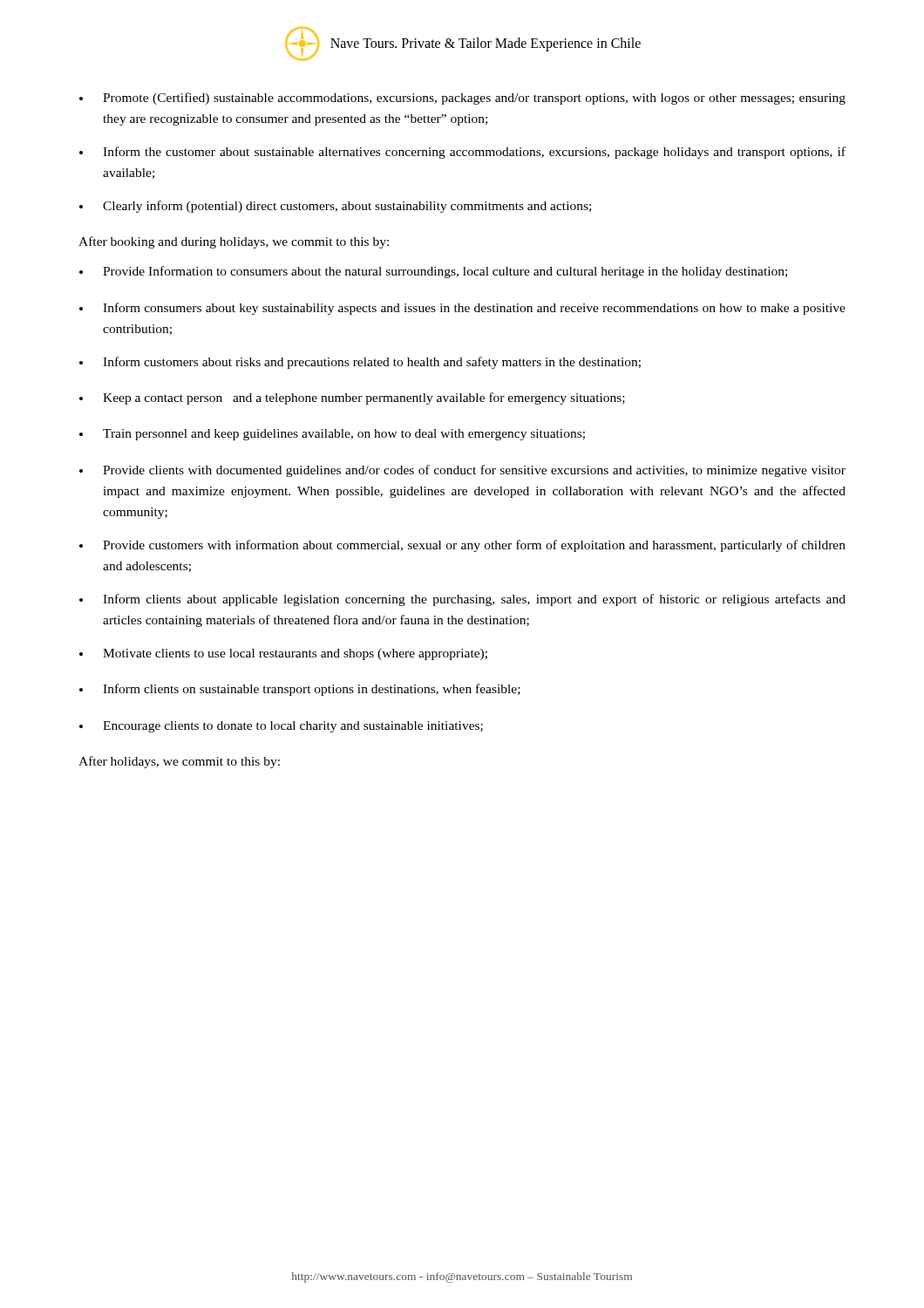Image resolution: width=924 pixels, height=1308 pixels.
Task: Locate the region starting "After booking and during holidays, we commit to"
Action: [x=234, y=241]
